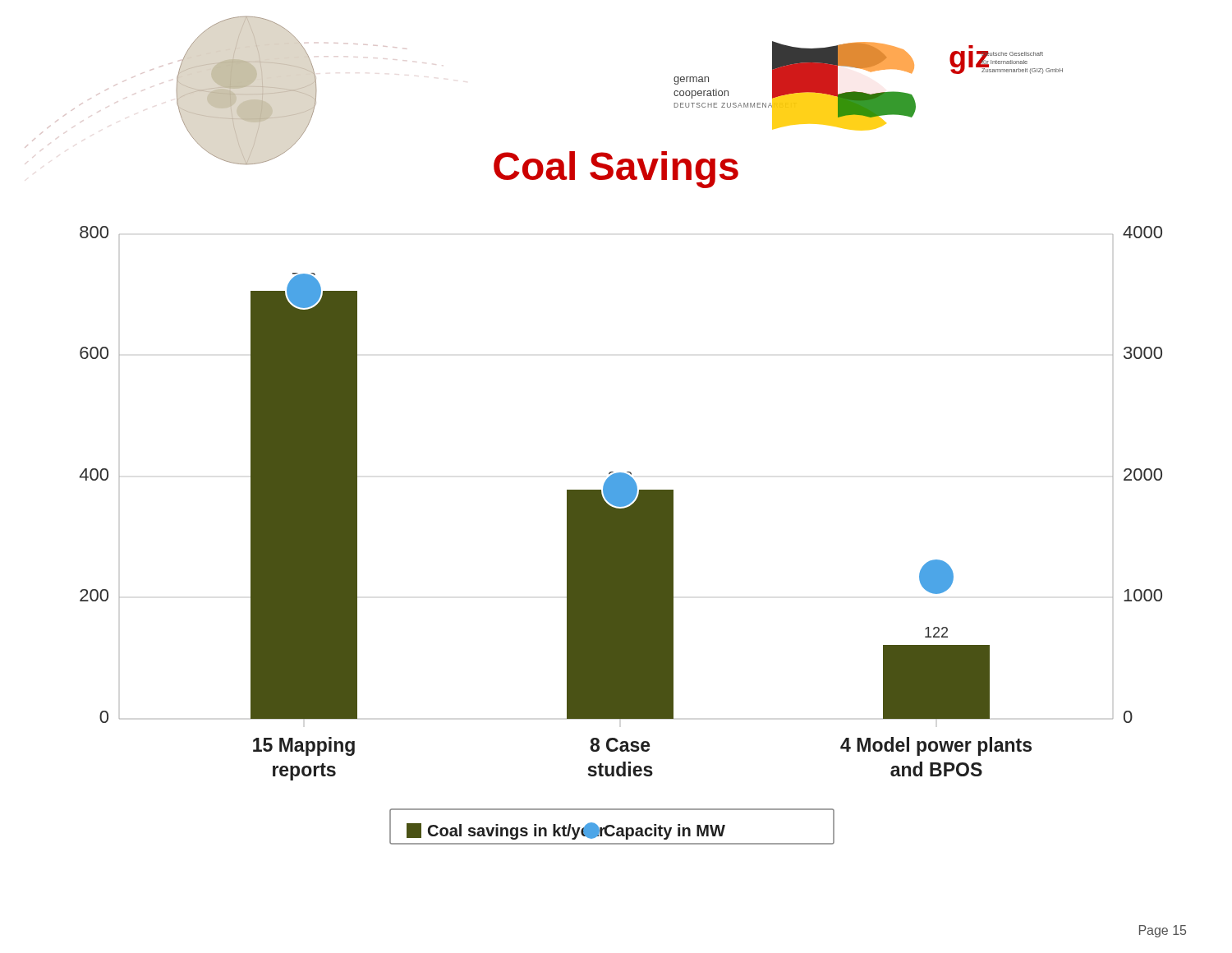This screenshot has width=1232, height=953.
Task: Click on the grouped bar chart
Action: click(x=616, y=530)
